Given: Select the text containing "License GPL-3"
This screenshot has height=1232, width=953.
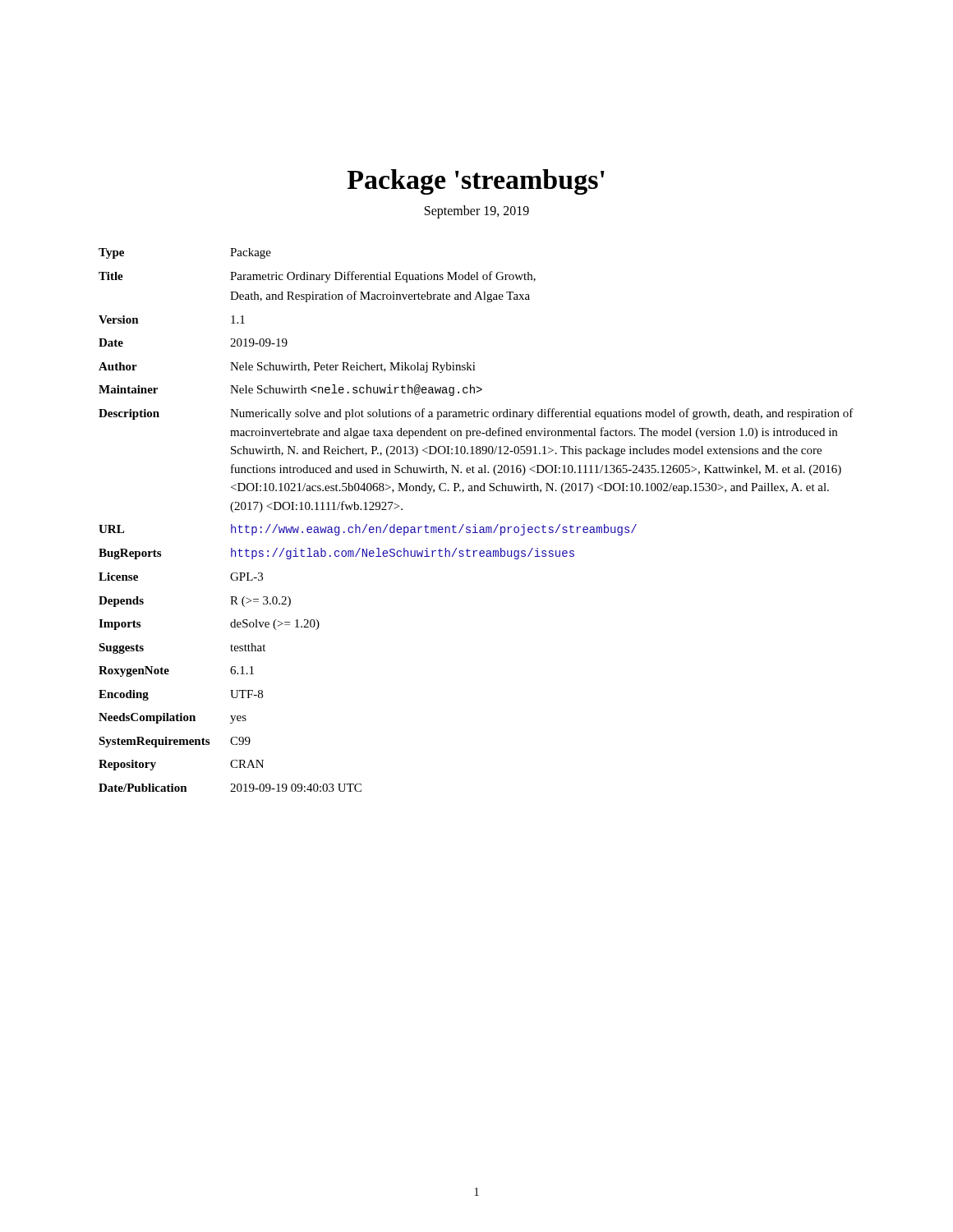Looking at the screenshot, I should (x=109, y=576).
